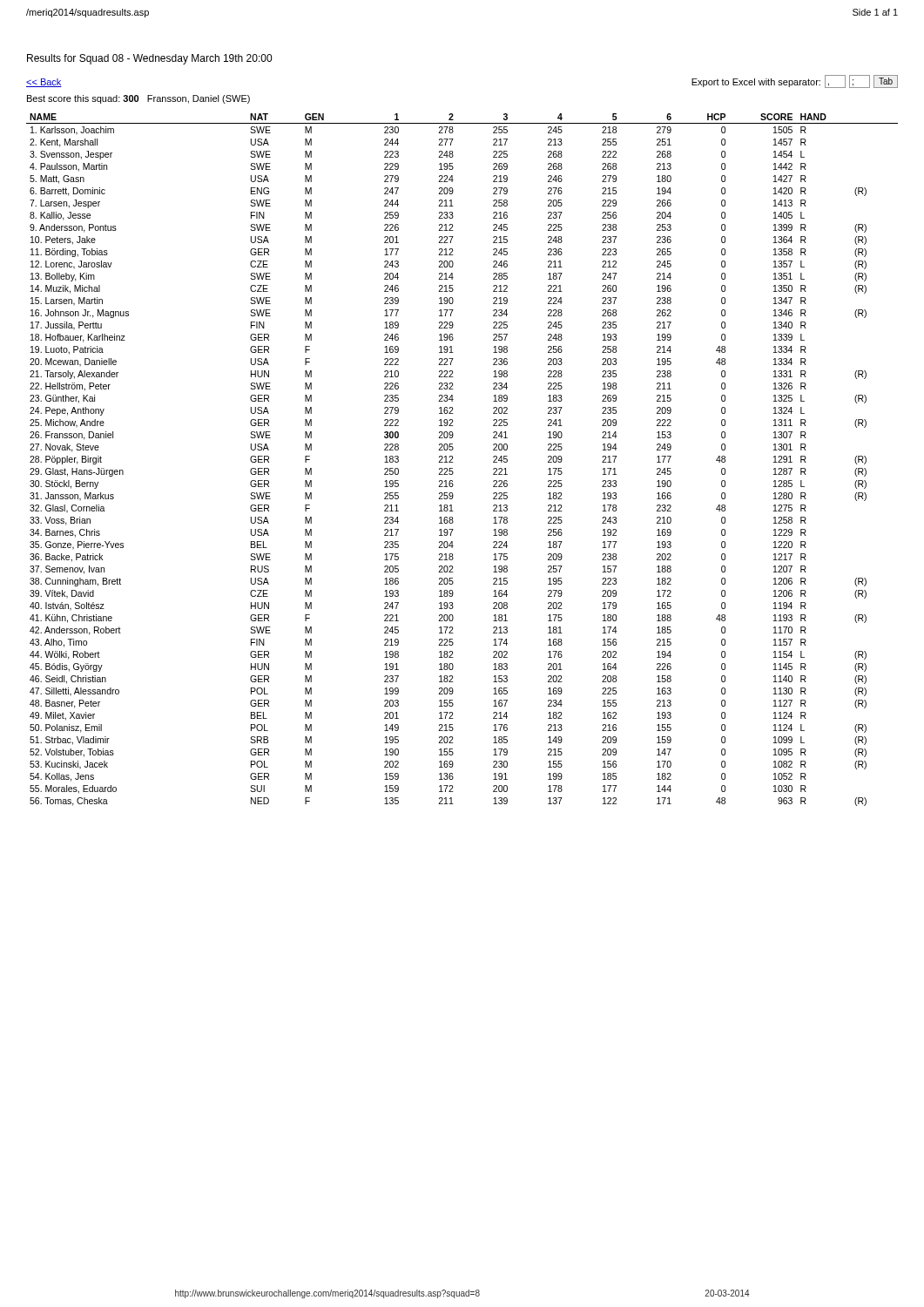924x1307 pixels.
Task: Navigate to the text block starting "Best score this squad: 300"
Action: coord(138,98)
